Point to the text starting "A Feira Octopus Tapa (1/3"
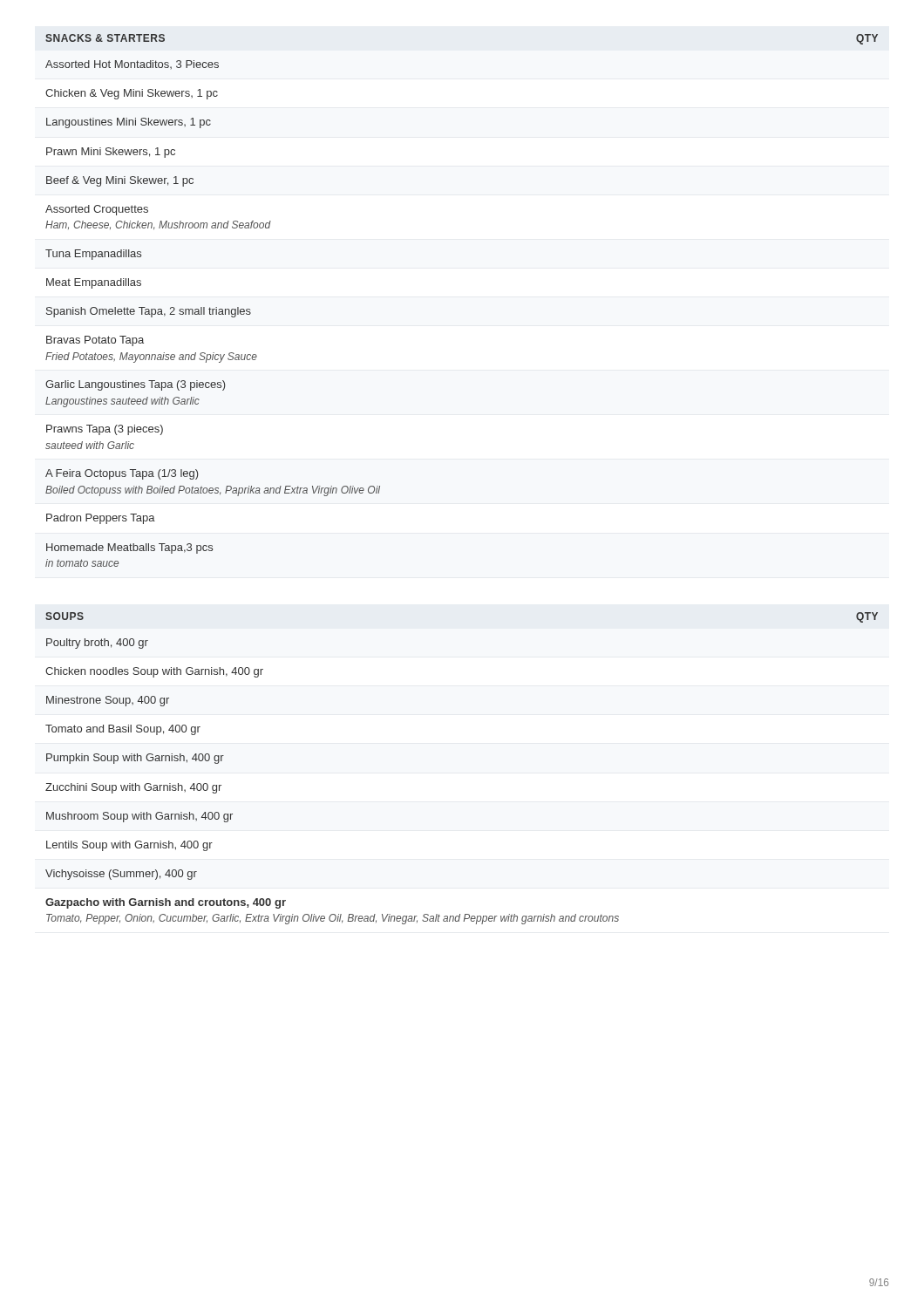 click(x=122, y=474)
